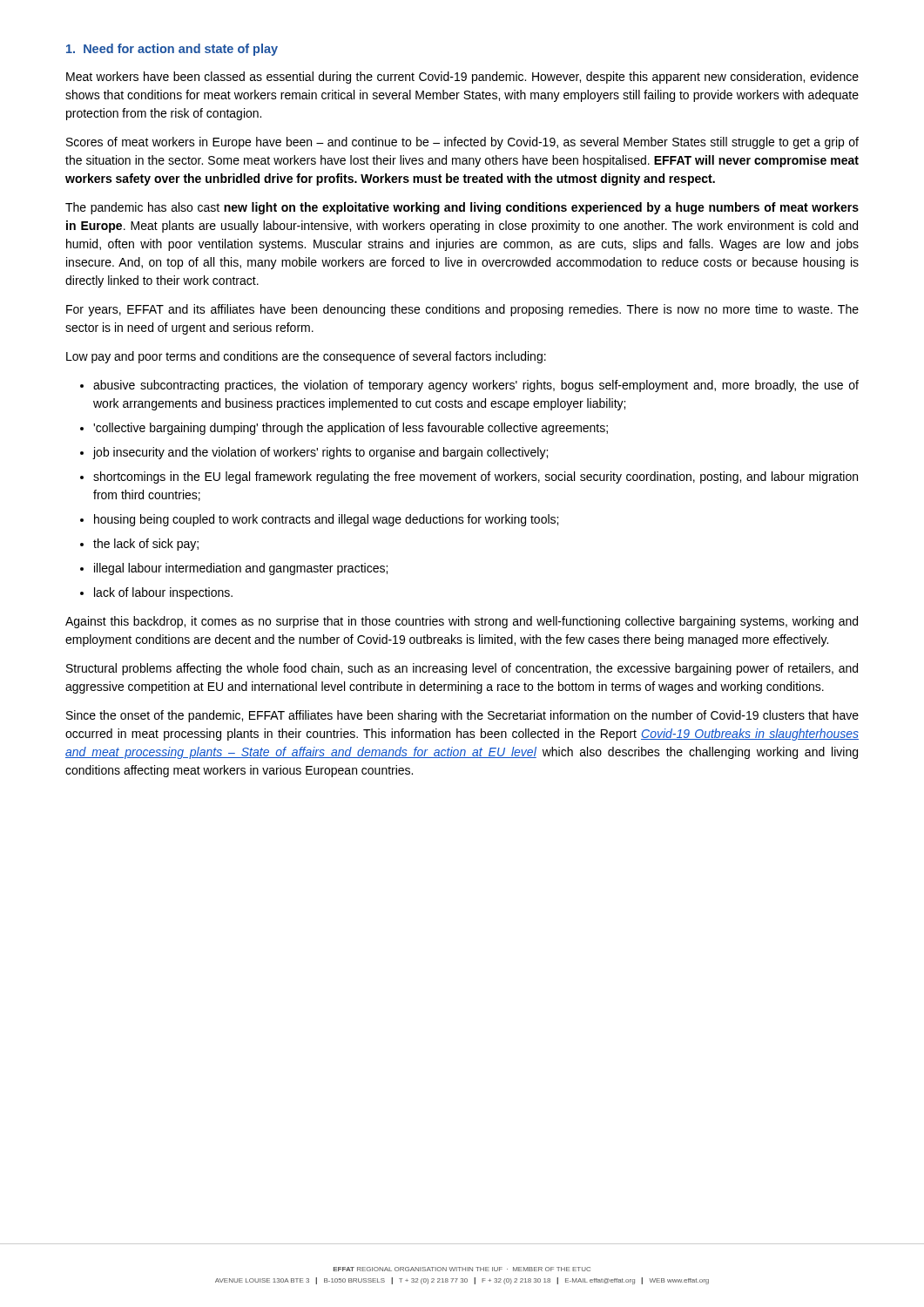This screenshot has width=924, height=1307.
Task: Locate the element starting "Scores of meat workers in Europe"
Action: pyautogui.click(x=462, y=161)
